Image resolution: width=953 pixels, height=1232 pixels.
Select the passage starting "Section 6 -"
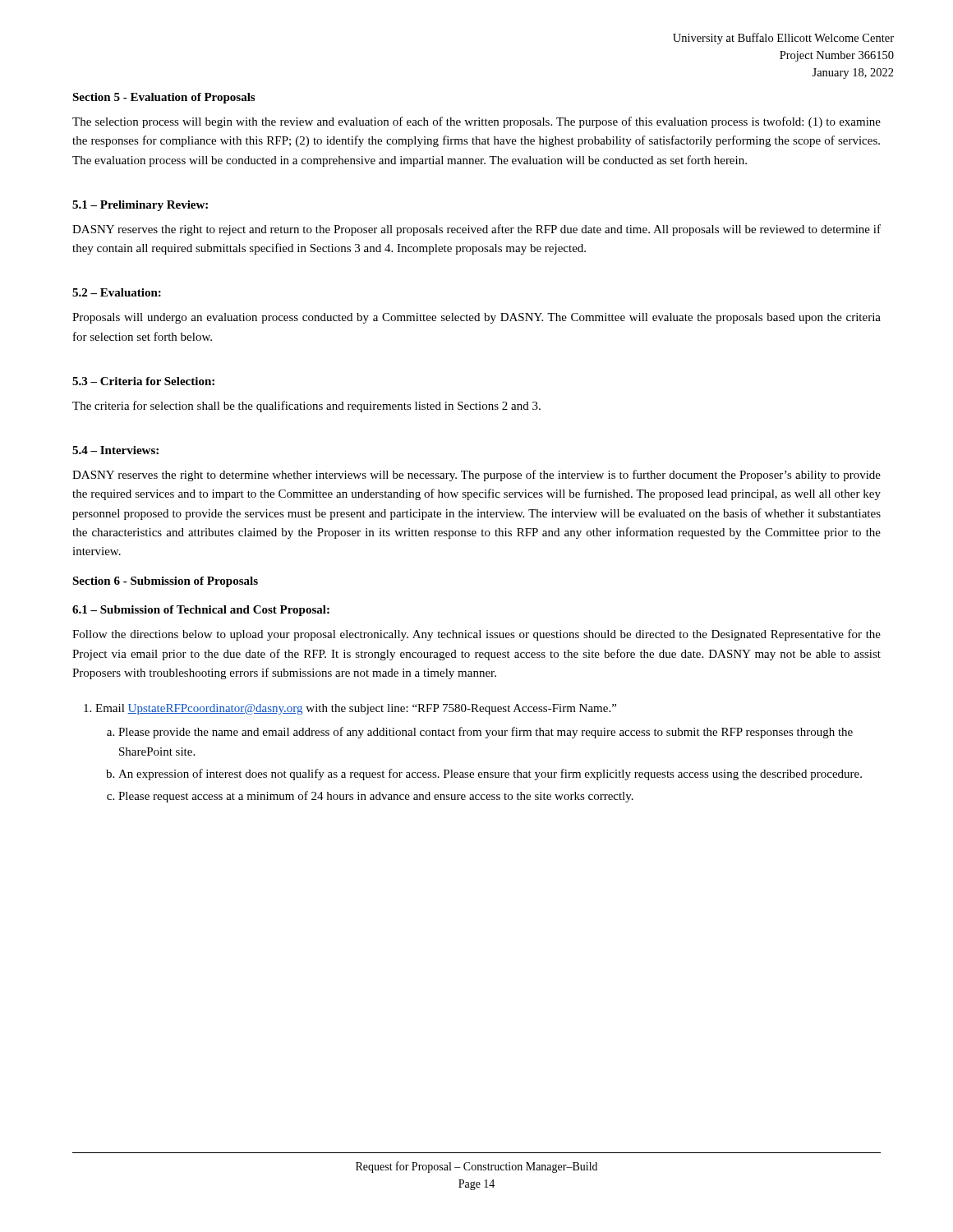click(x=165, y=581)
